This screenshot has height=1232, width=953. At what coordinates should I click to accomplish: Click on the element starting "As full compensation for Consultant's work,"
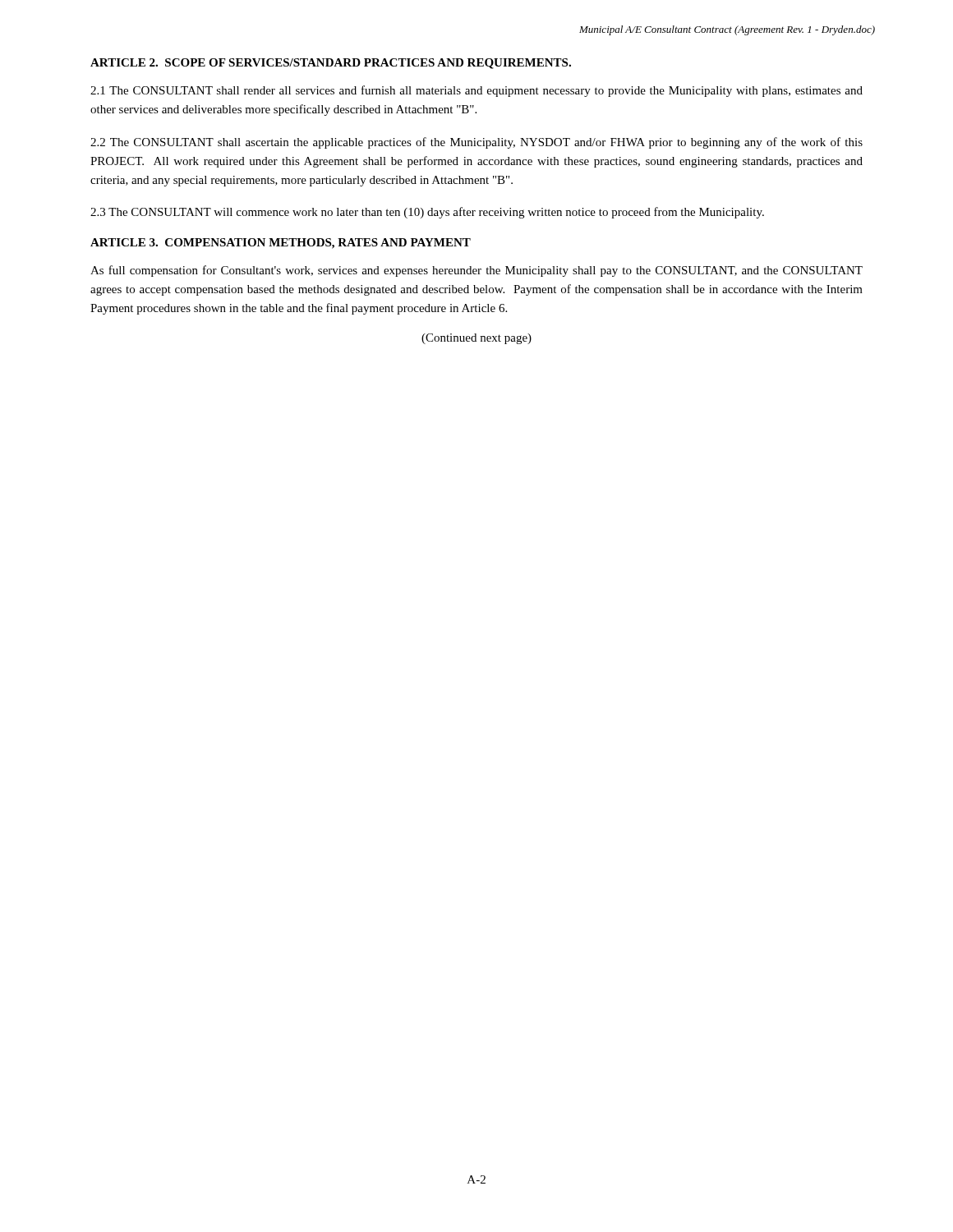coord(476,289)
